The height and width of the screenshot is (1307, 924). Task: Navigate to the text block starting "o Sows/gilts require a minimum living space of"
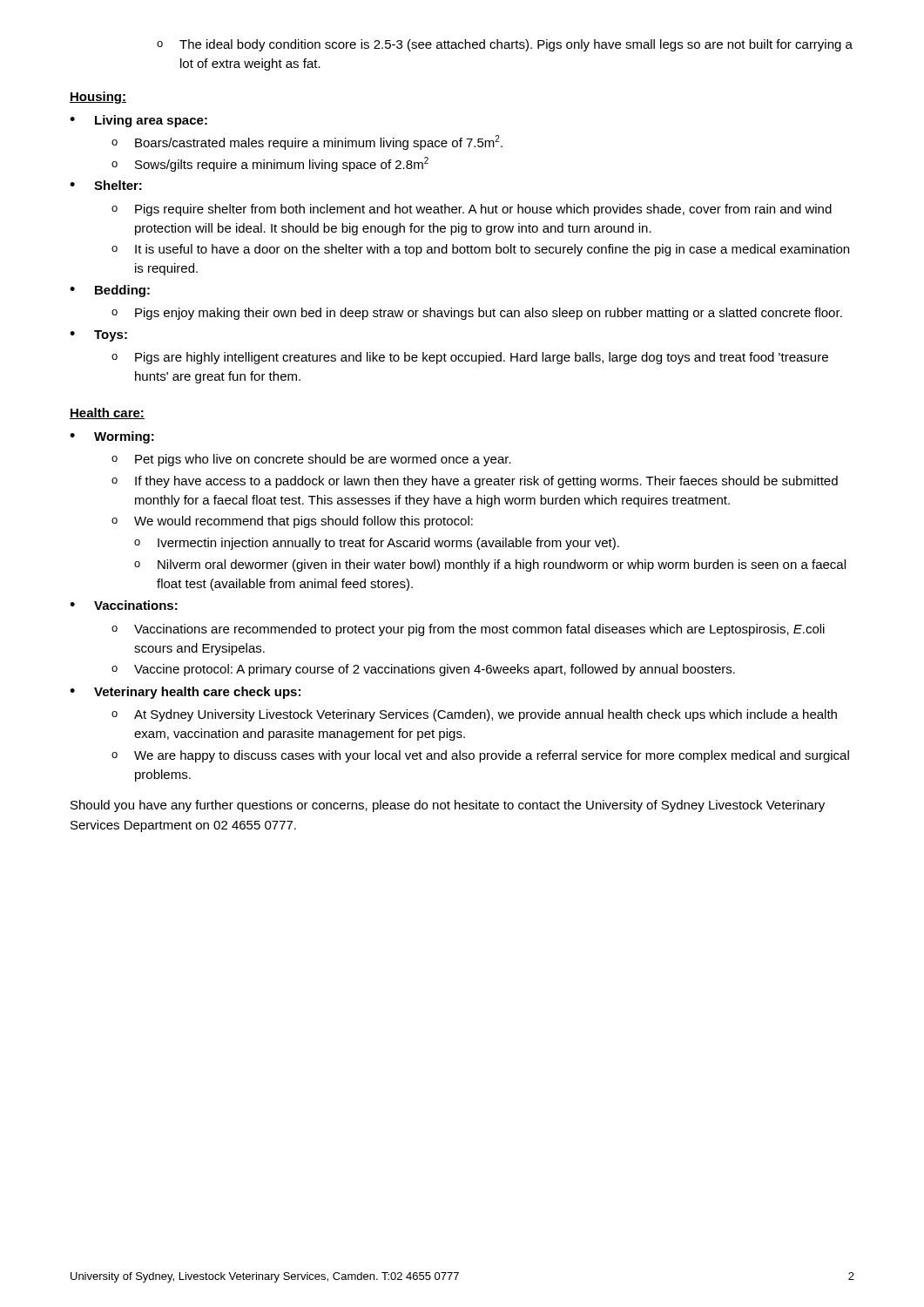270,164
